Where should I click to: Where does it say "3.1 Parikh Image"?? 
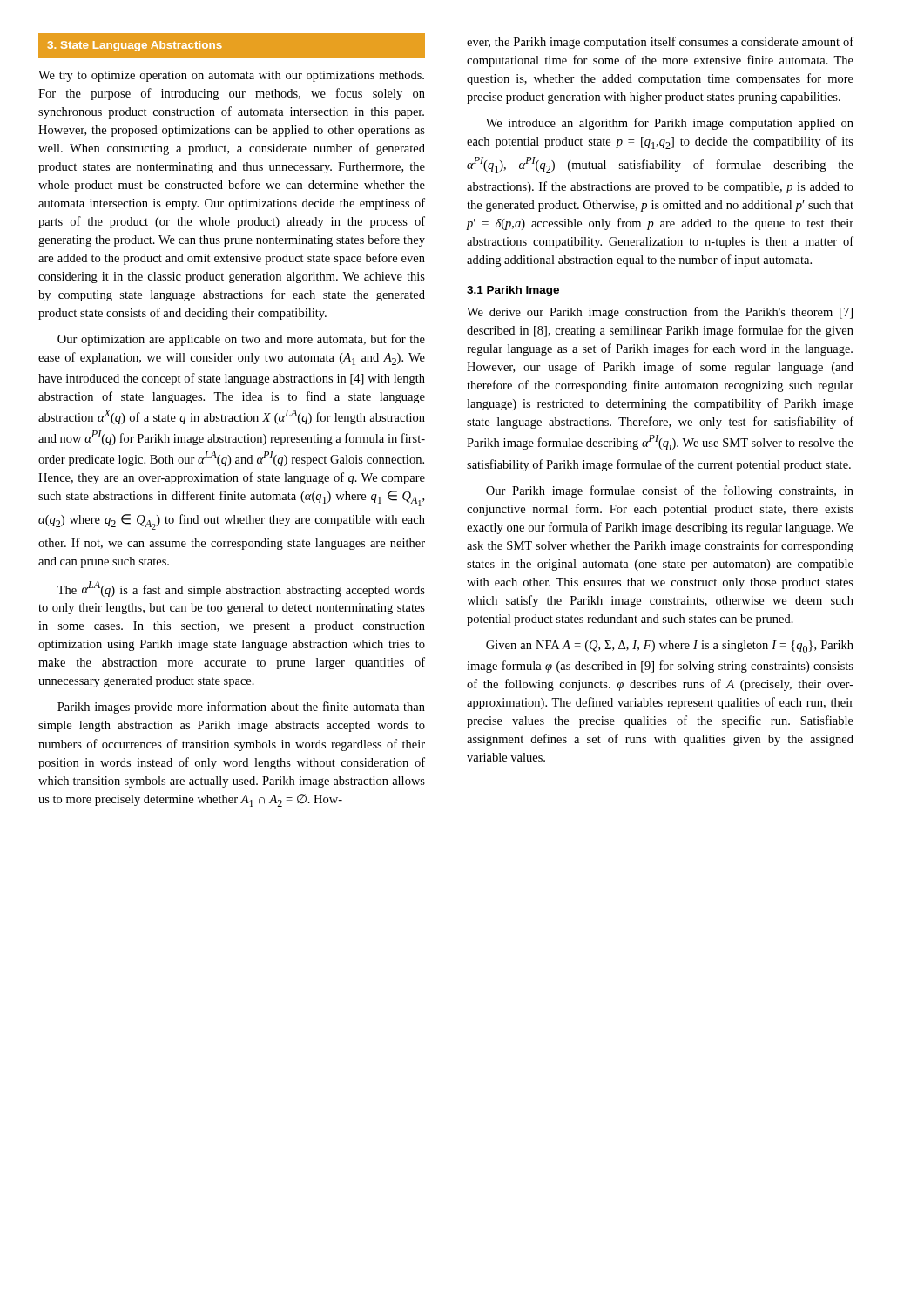[513, 291]
